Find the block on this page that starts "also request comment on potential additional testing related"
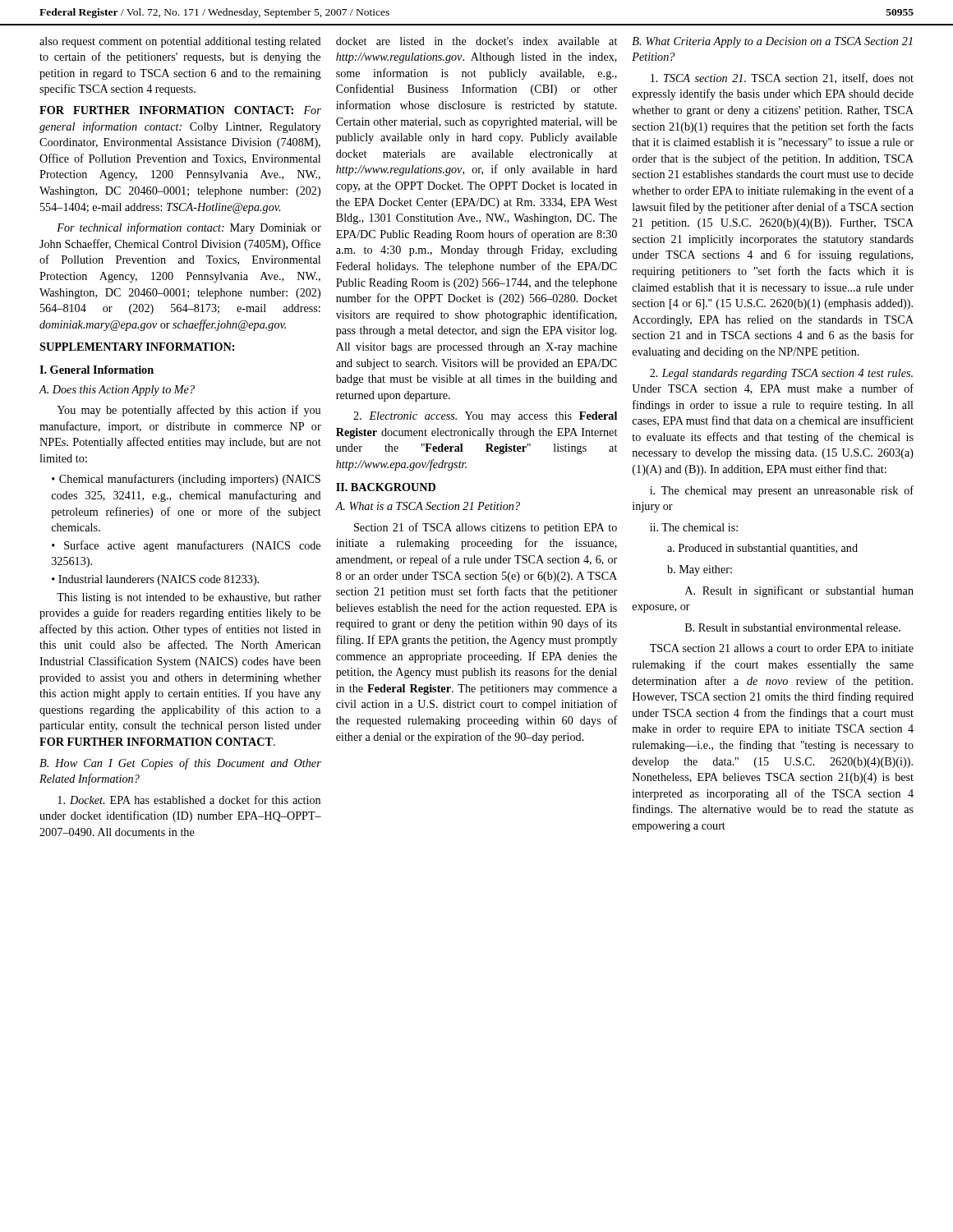This screenshot has width=953, height=1232. click(x=180, y=66)
